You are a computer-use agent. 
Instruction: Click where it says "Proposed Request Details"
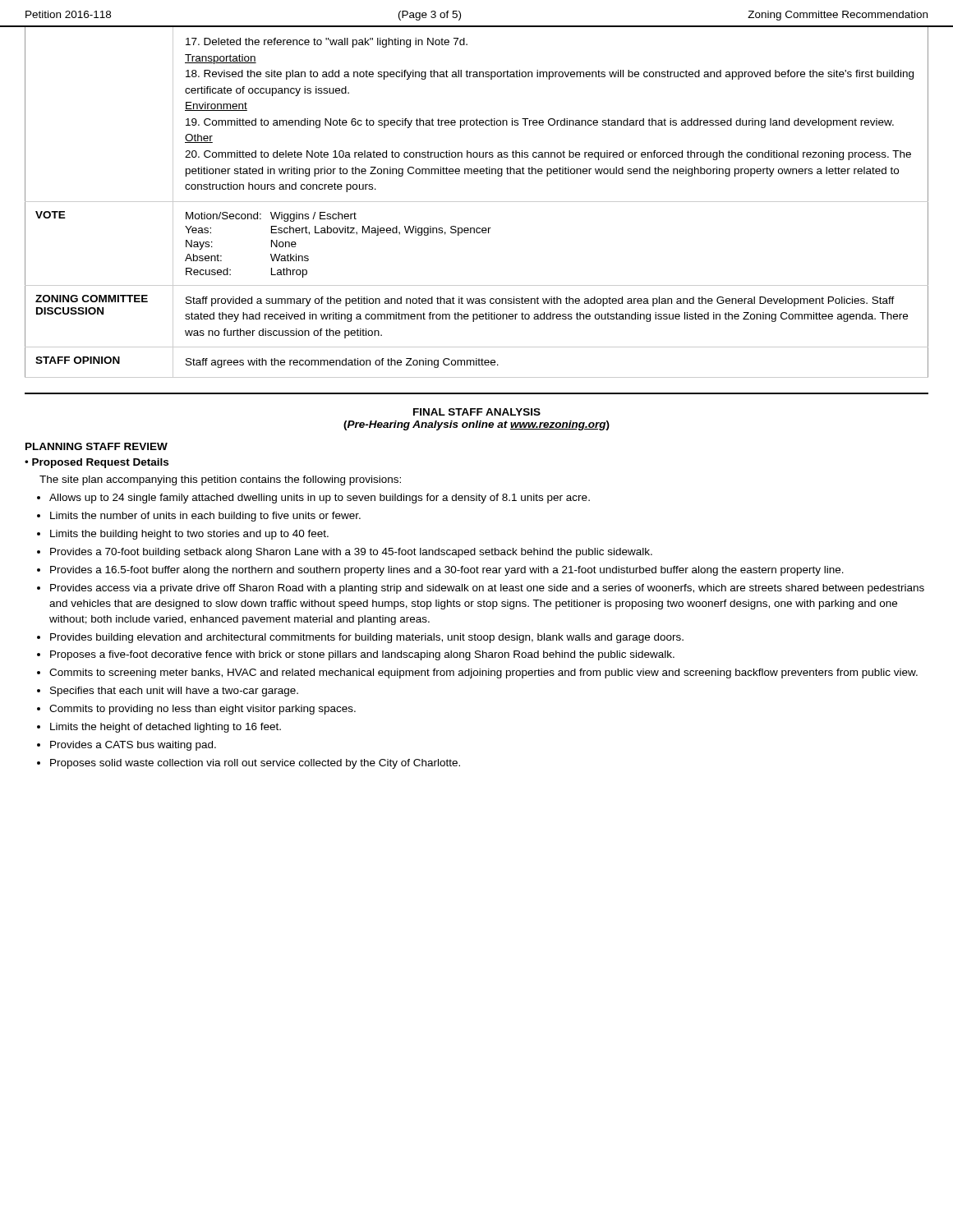(x=100, y=462)
